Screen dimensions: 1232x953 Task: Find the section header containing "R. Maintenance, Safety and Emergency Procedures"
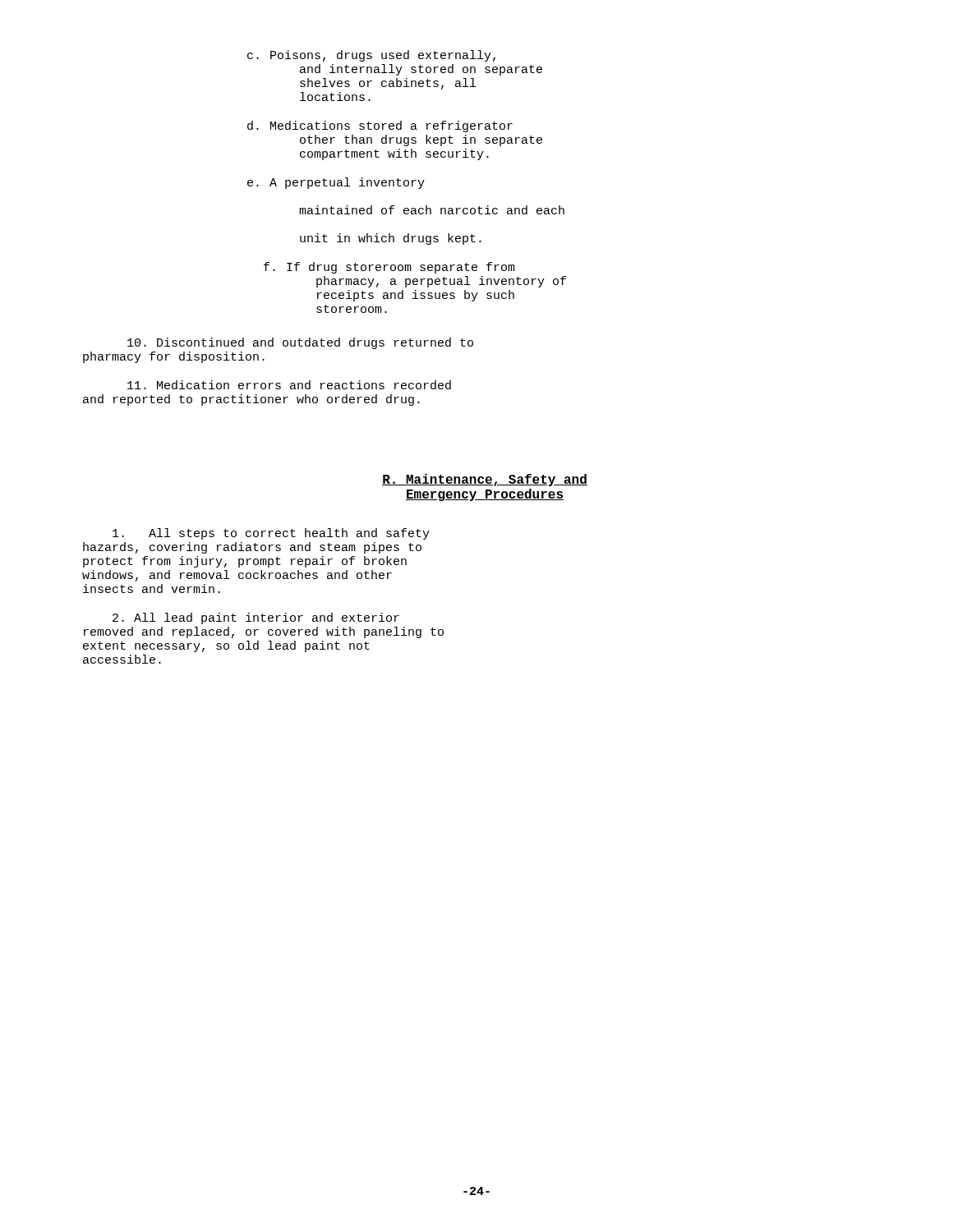pyautogui.click(x=485, y=488)
